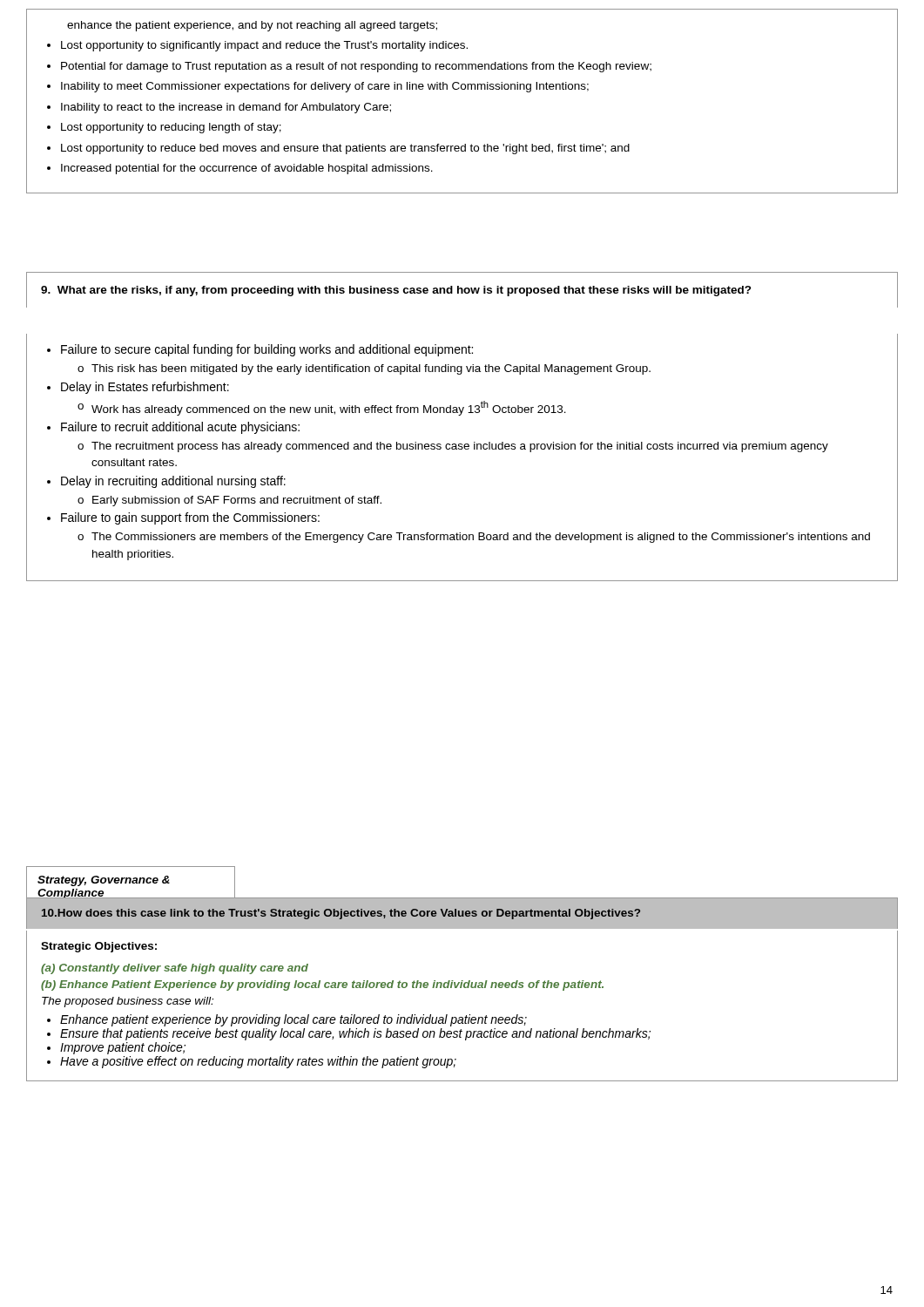This screenshot has width=924, height=1307.
Task: Click on the text starting "Inability to meet"
Action: point(472,86)
